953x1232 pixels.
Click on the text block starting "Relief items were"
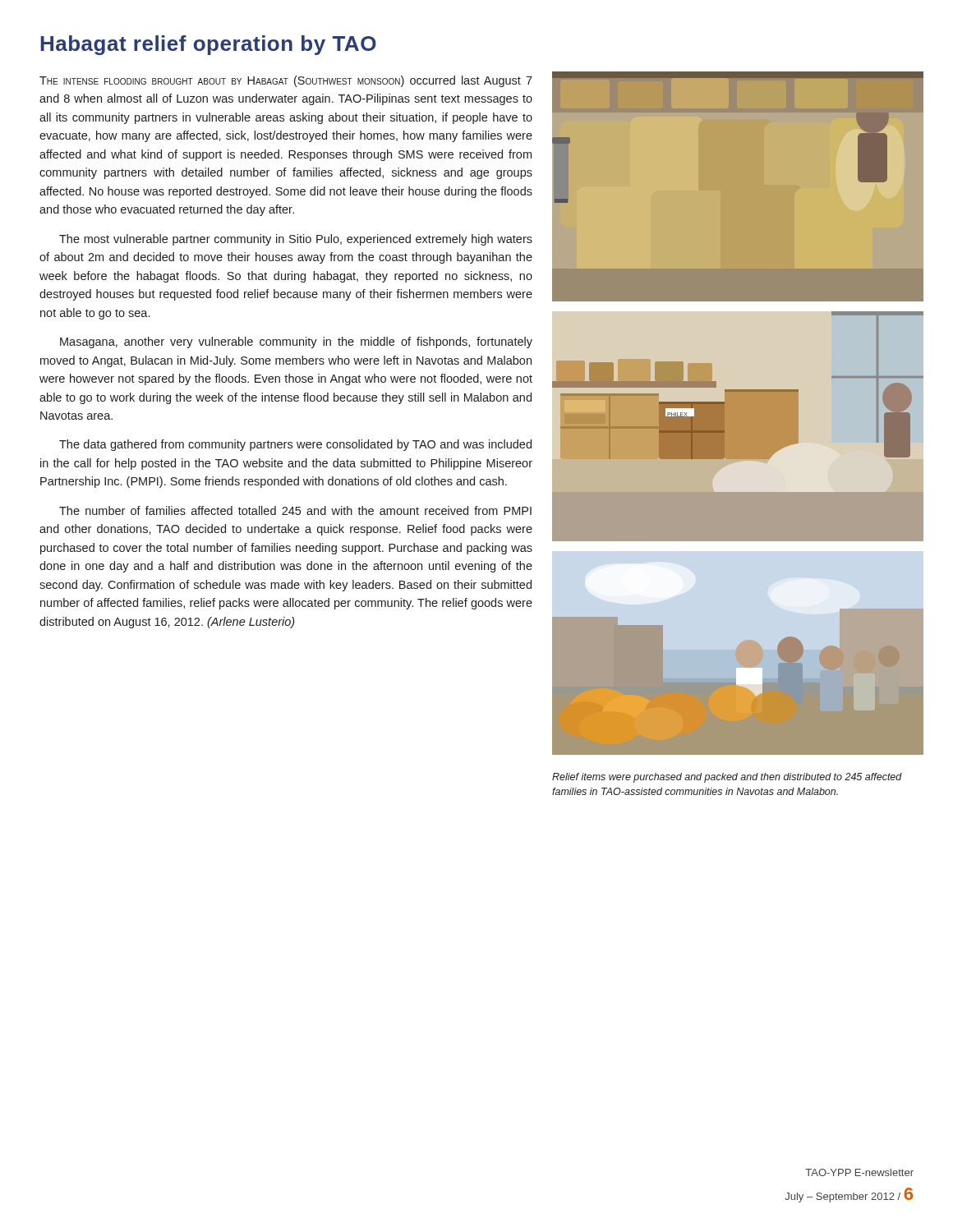pyautogui.click(x=727, y=784)
